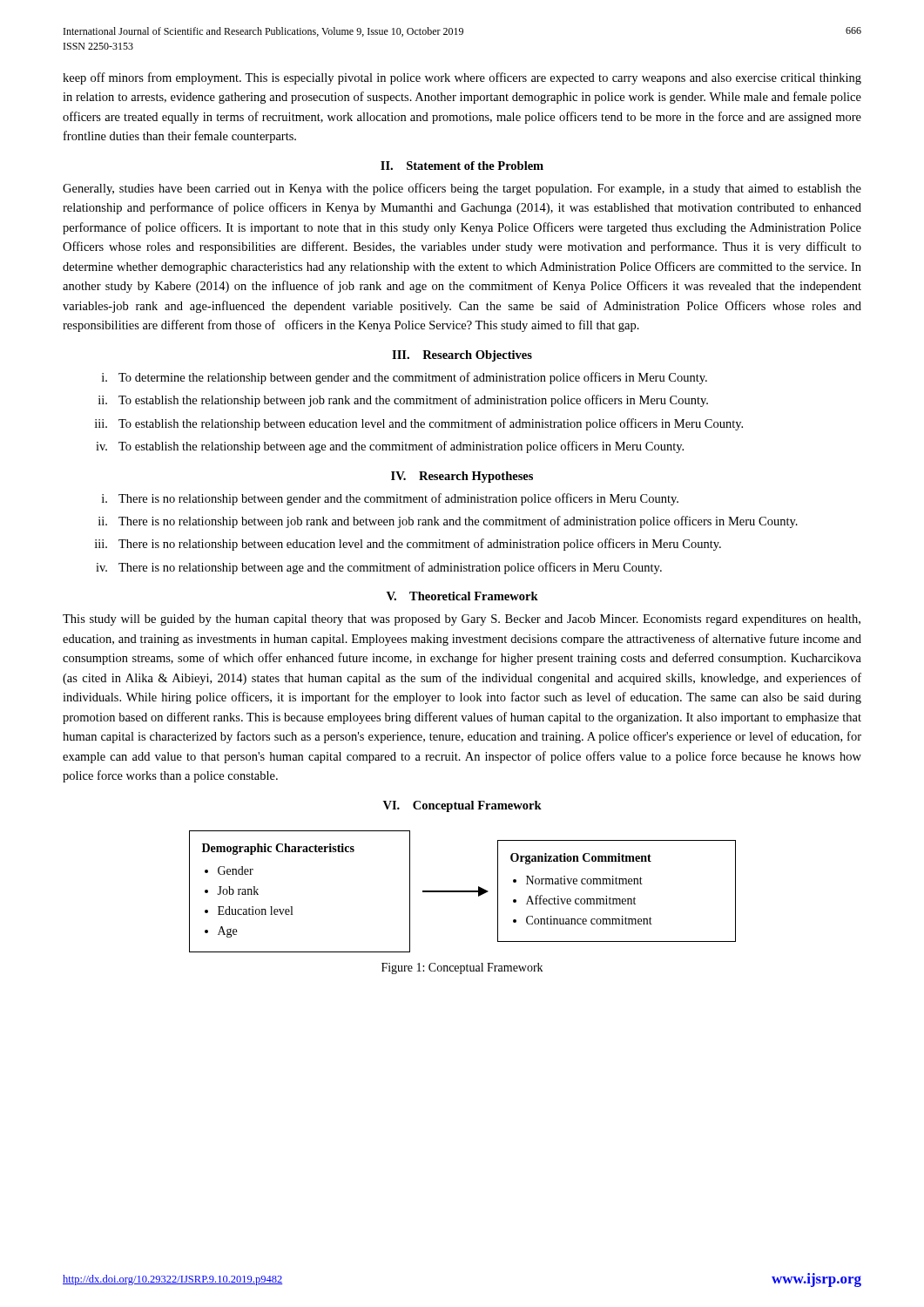Click on the text block that reads "This study will be guided by"

pos(462,697)
